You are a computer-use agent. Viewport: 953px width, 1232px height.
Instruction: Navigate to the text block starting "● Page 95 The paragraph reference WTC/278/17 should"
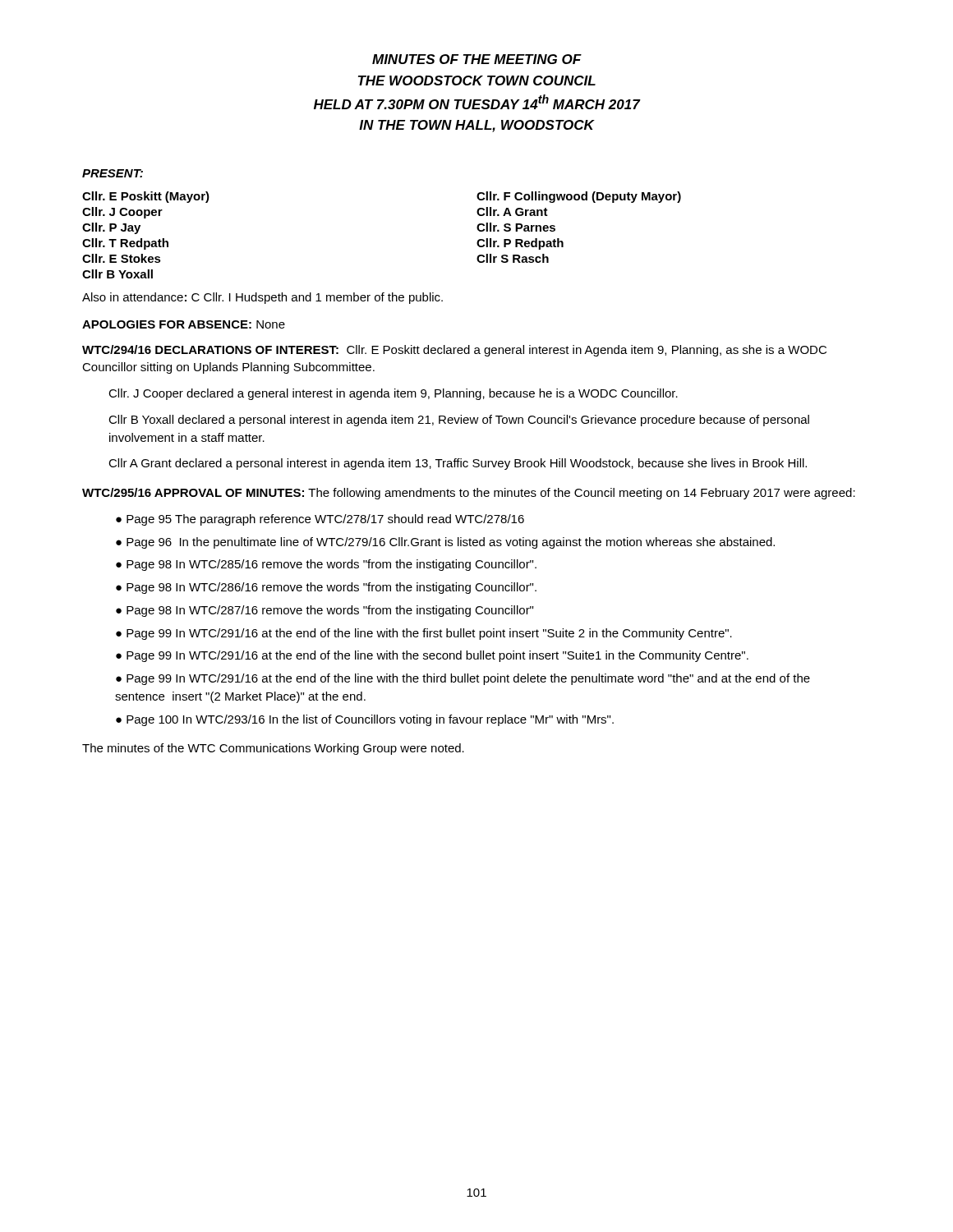coord(320,519)
